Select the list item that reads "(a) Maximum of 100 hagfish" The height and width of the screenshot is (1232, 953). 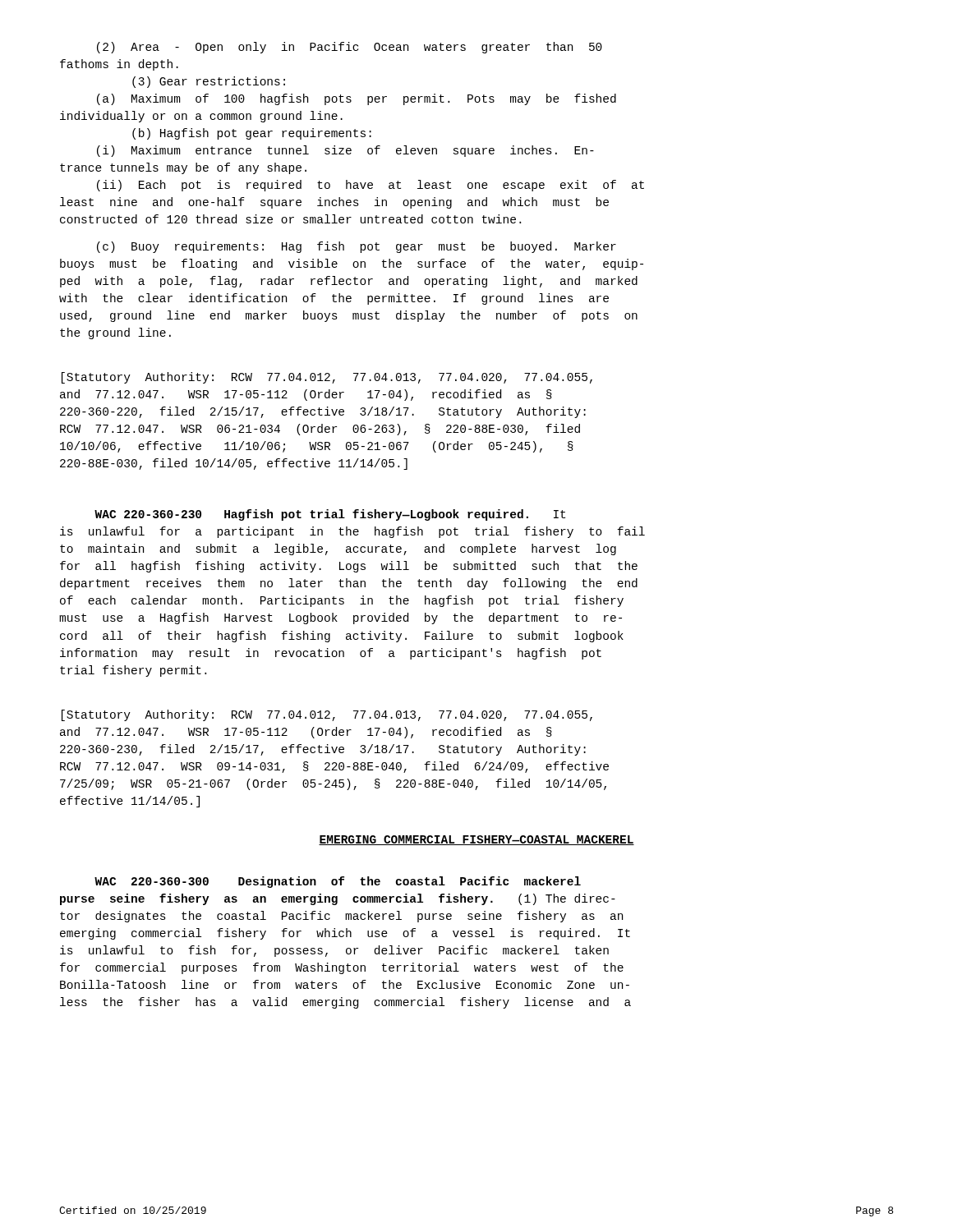pyautogui.click(x=338, y=108)
